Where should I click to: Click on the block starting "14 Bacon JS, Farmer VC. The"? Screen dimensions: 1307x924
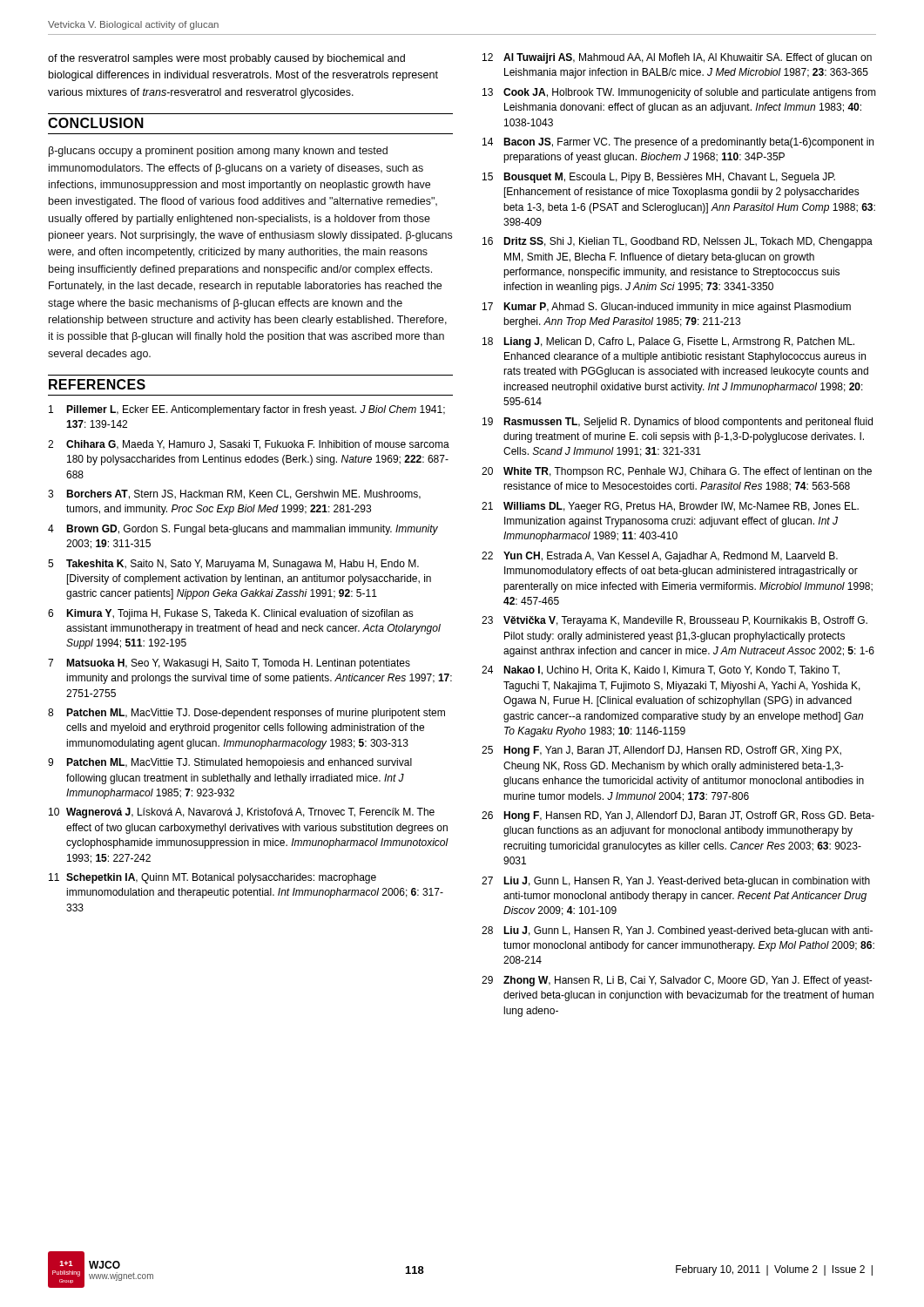(x=679, y=150)
